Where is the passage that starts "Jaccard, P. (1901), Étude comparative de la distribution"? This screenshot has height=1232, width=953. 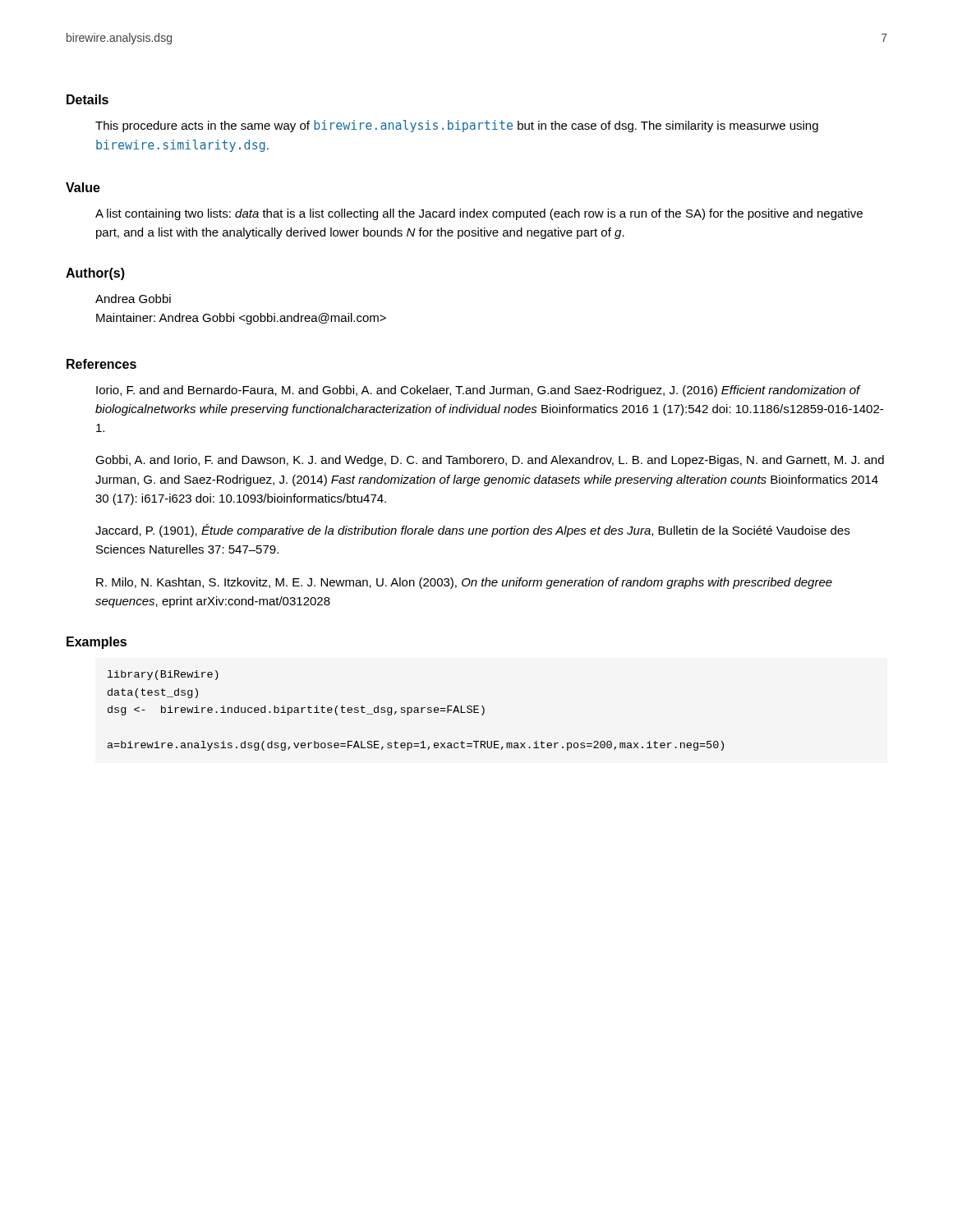coord(473,540)
